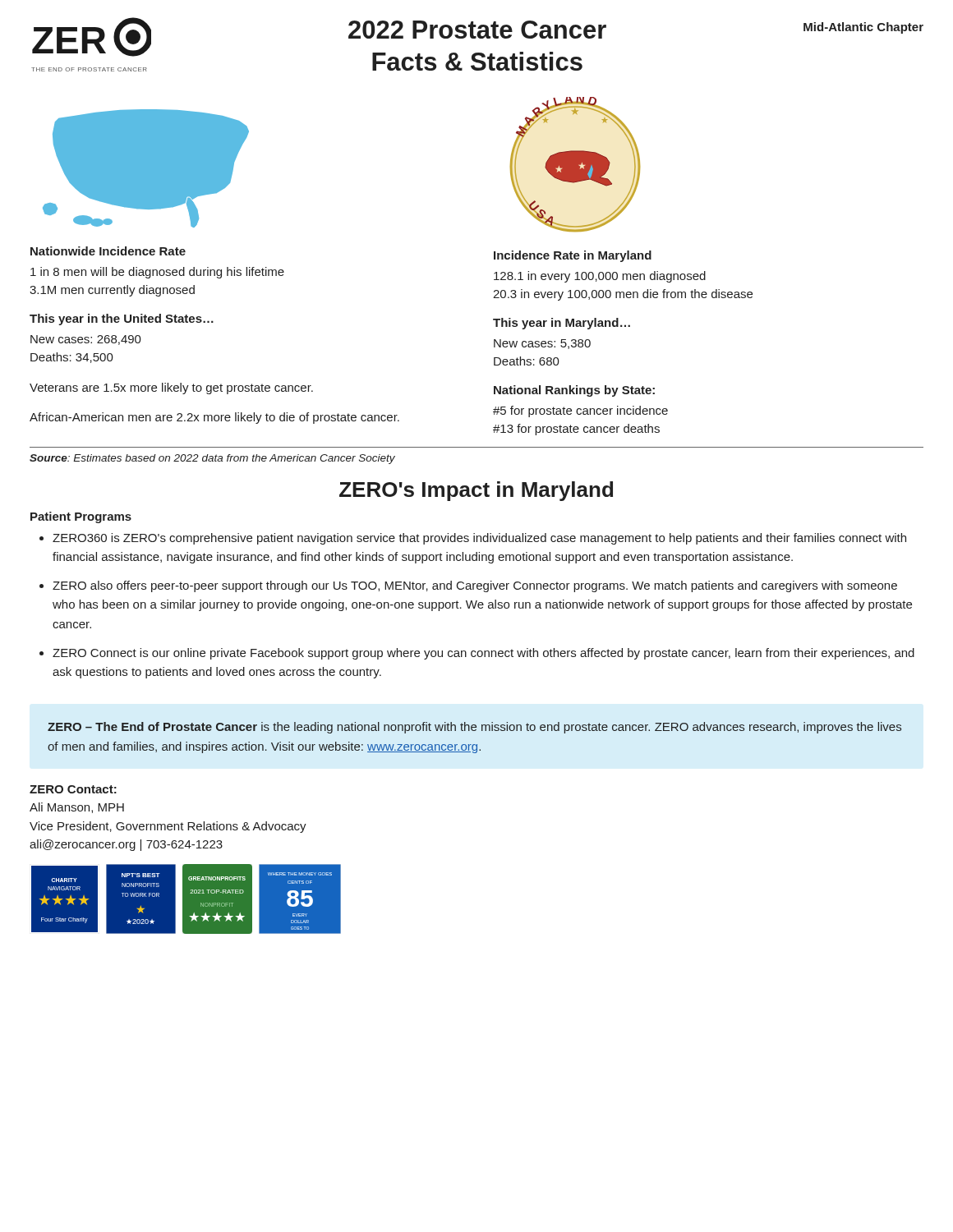Find the map
The width and height of the screenshot is (953, 1232).
tap(245, 164)
